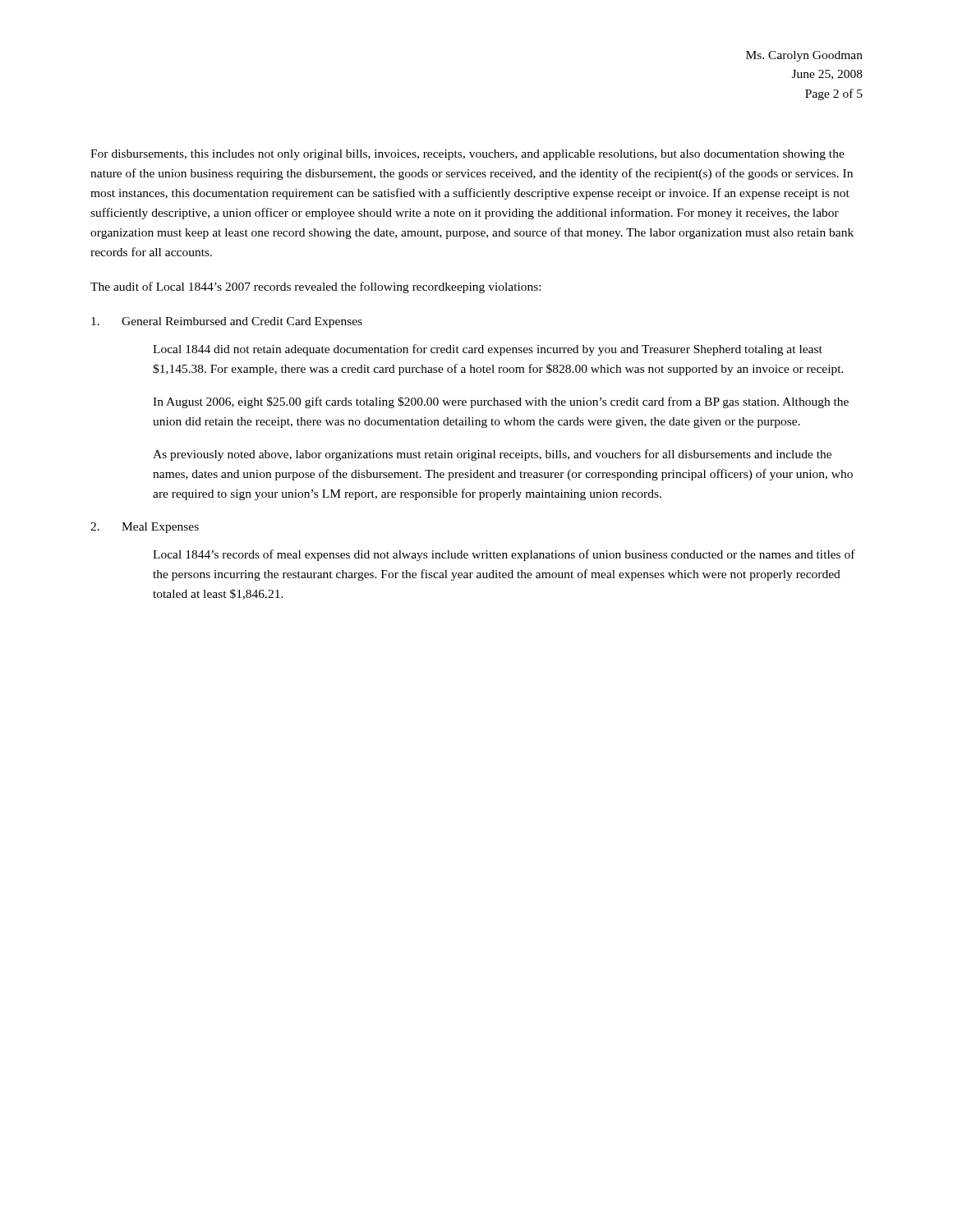Navigate to the text starting "2. Meal Expenses"
The width and height of the screenshot is (953, 1232).
pyautogui.click(x=145, y=527)
